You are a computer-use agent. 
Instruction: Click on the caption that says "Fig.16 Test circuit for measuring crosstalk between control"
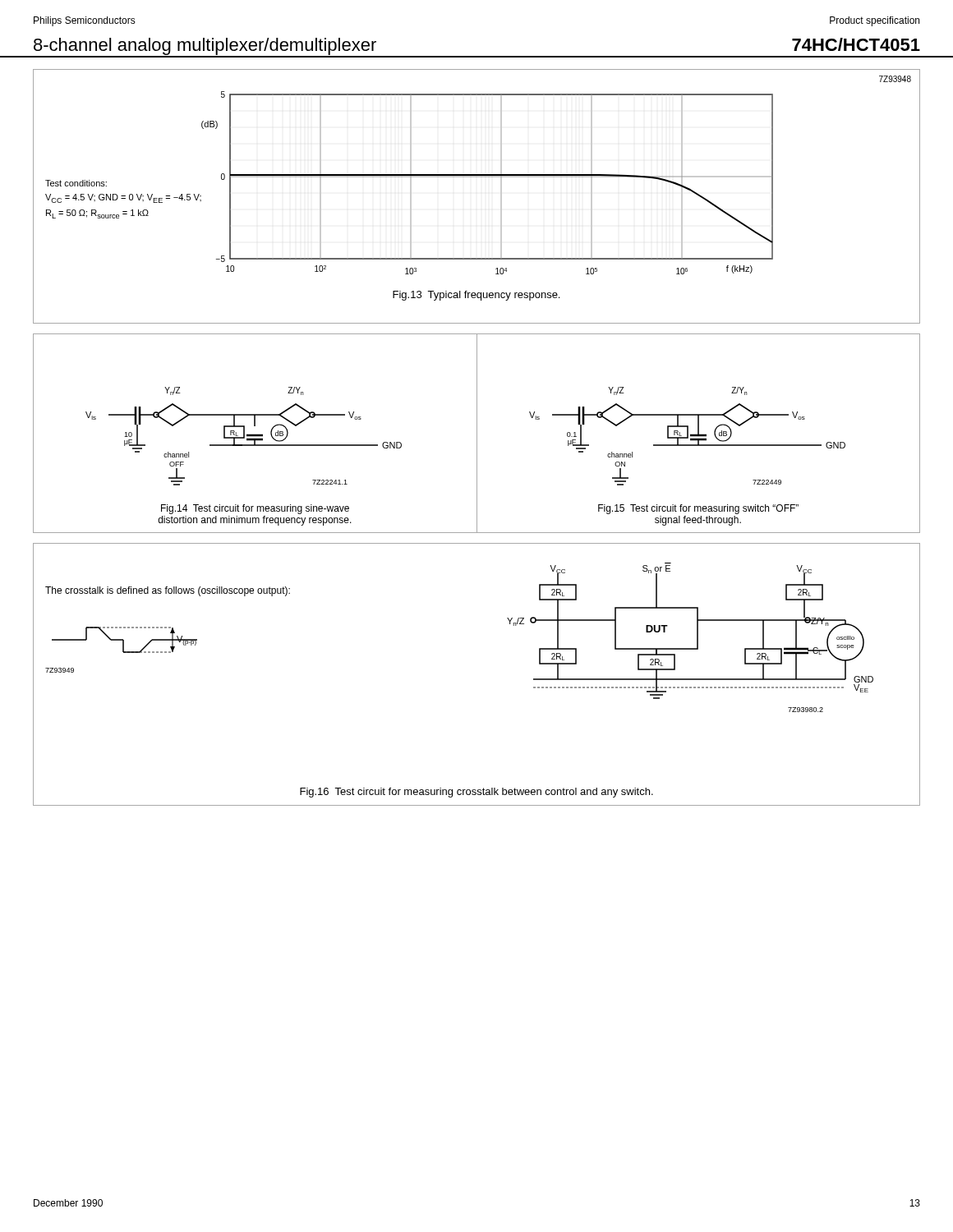476,791
